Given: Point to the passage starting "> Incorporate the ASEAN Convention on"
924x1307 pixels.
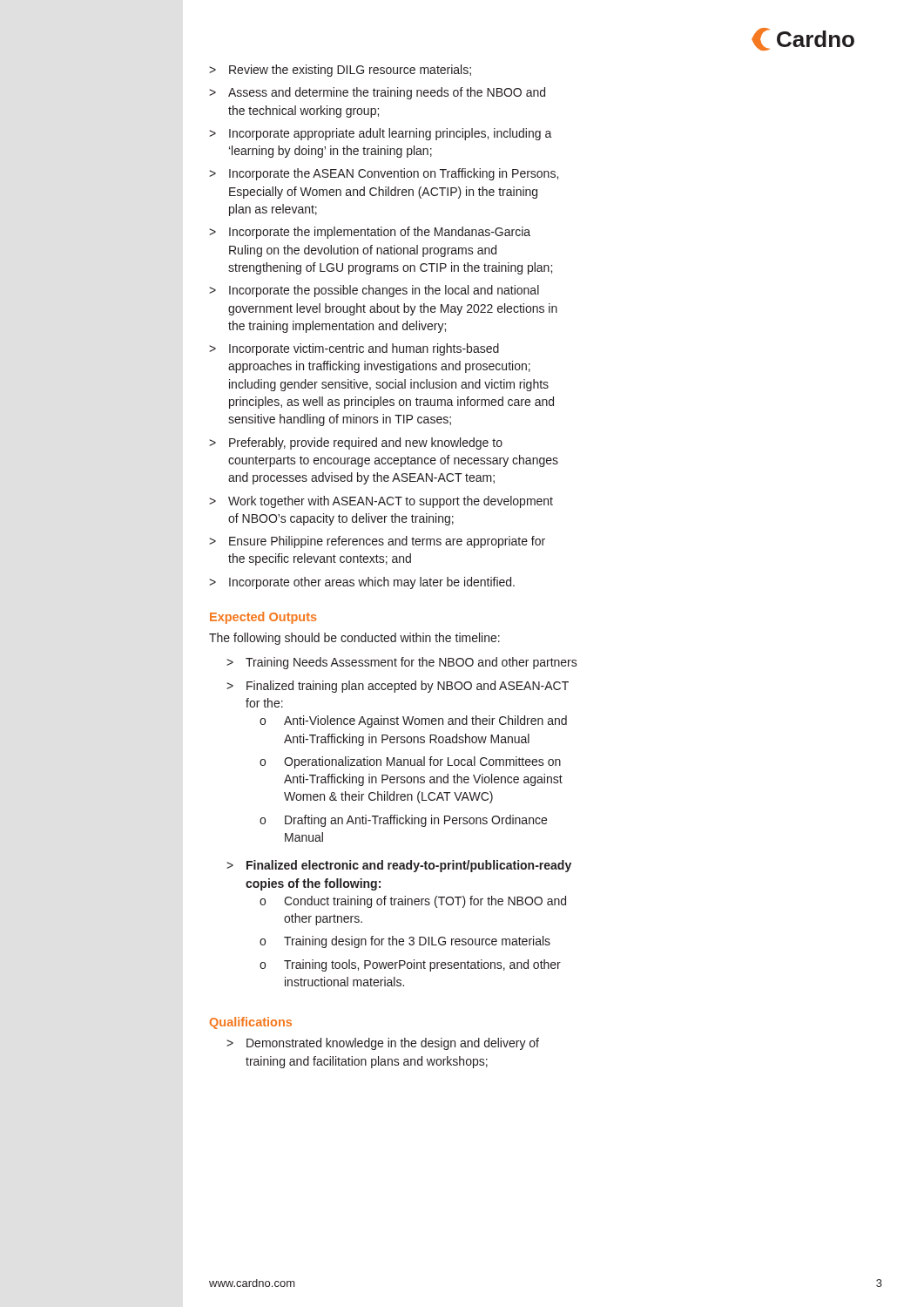Looking at the screenshot, I should point(546,192).
